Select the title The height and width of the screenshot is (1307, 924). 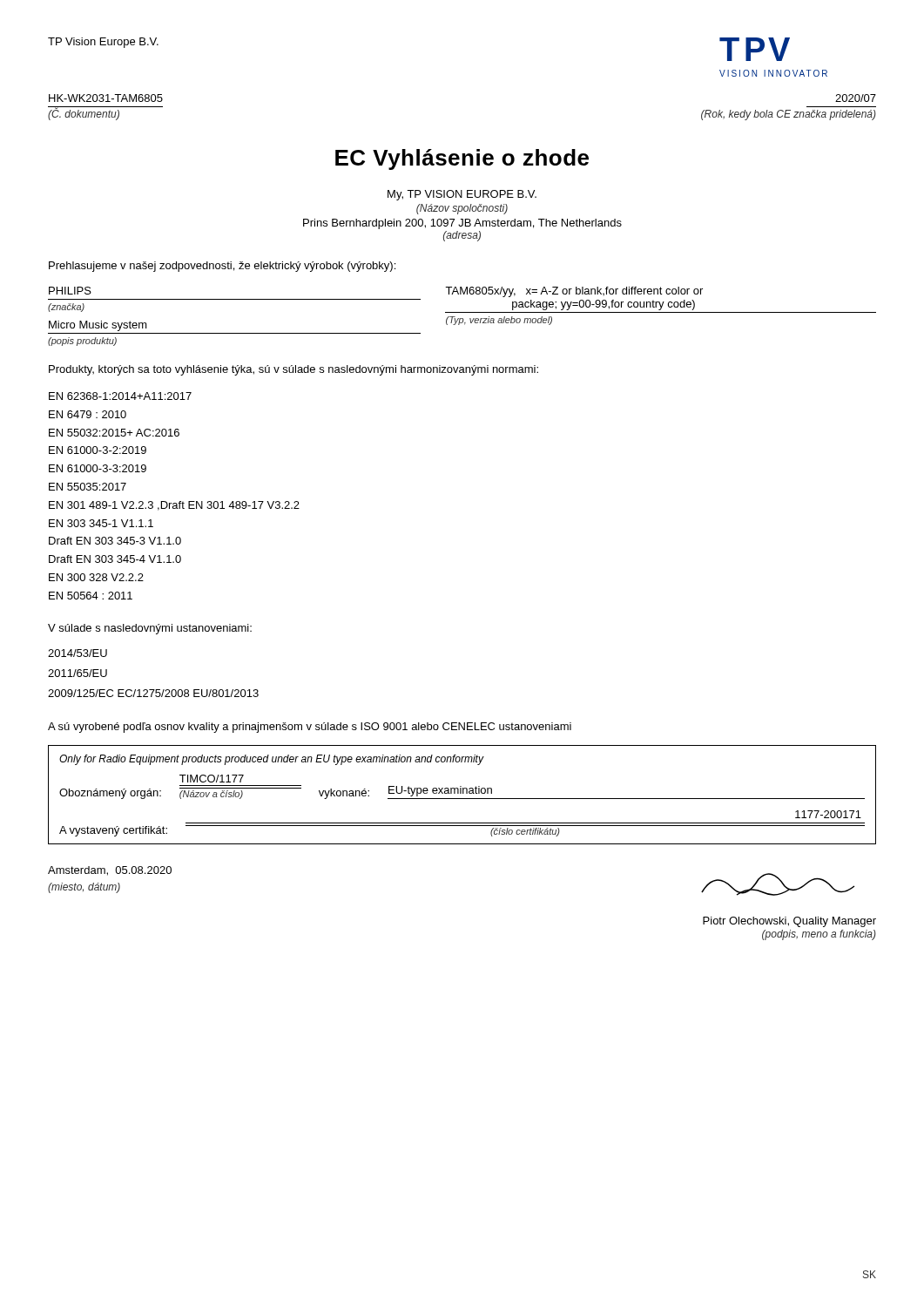462,158
